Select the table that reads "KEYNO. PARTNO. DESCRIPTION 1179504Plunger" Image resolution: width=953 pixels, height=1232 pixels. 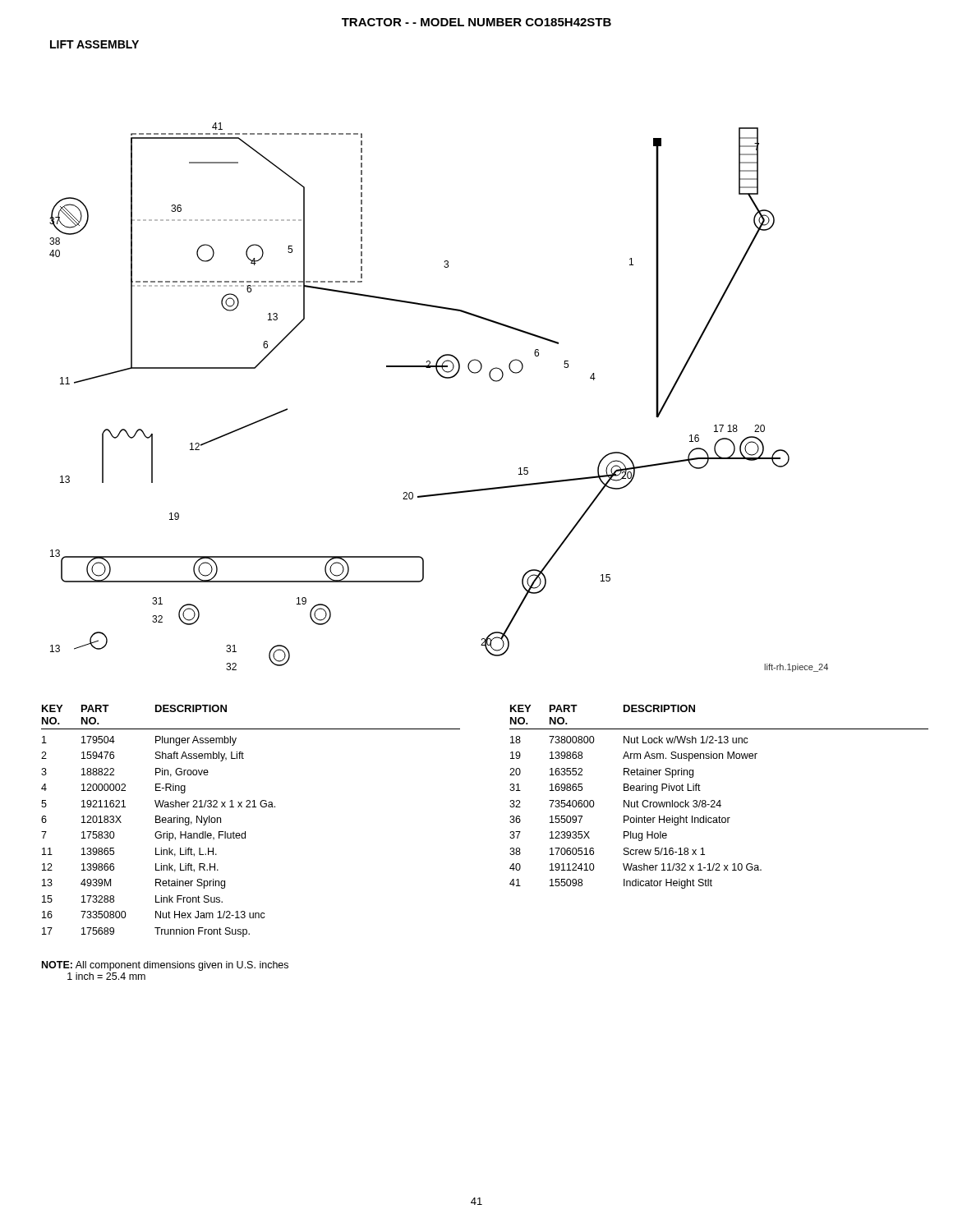[x=267, y=821]
